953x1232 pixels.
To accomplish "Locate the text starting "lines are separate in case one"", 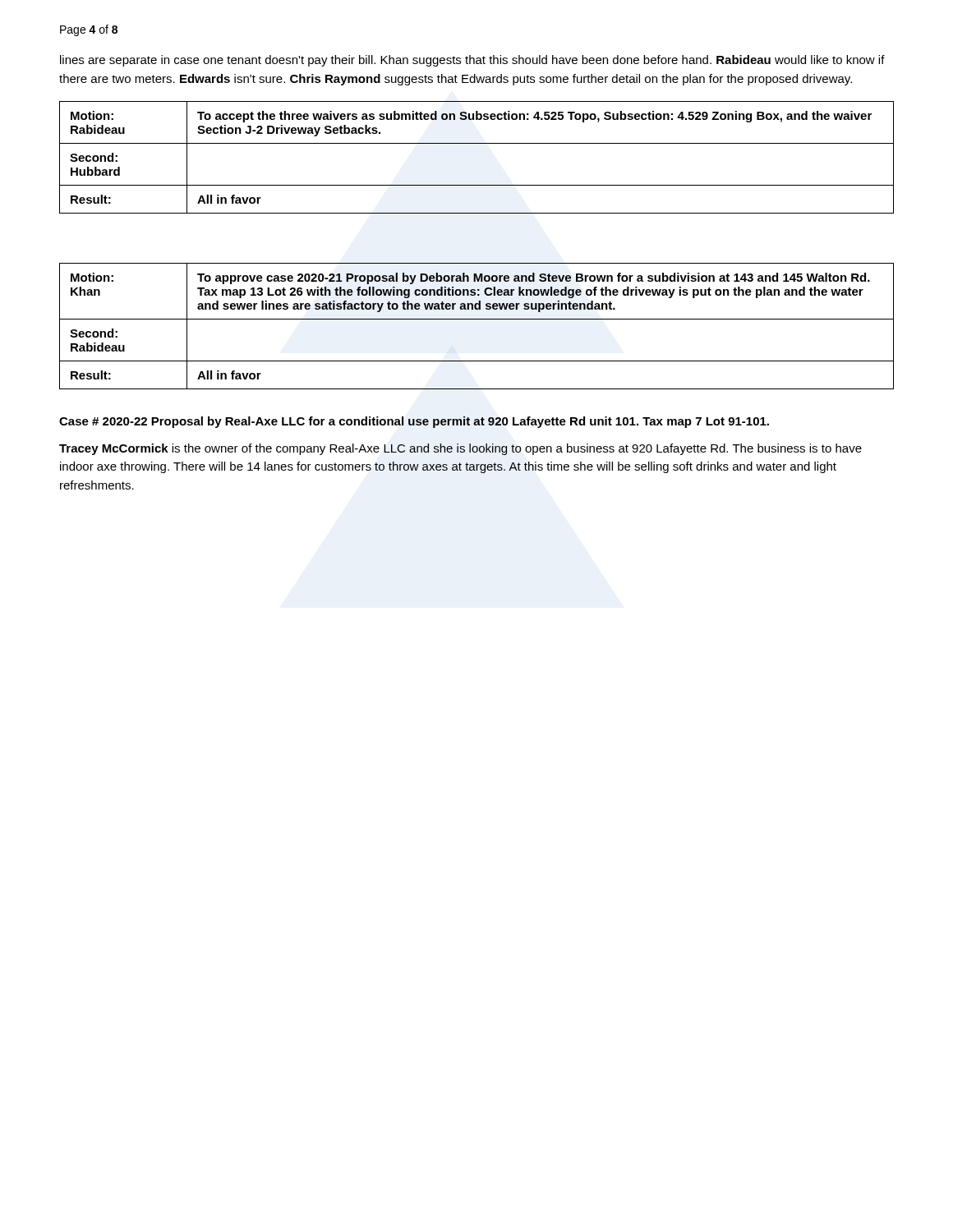I will [472, 69].
